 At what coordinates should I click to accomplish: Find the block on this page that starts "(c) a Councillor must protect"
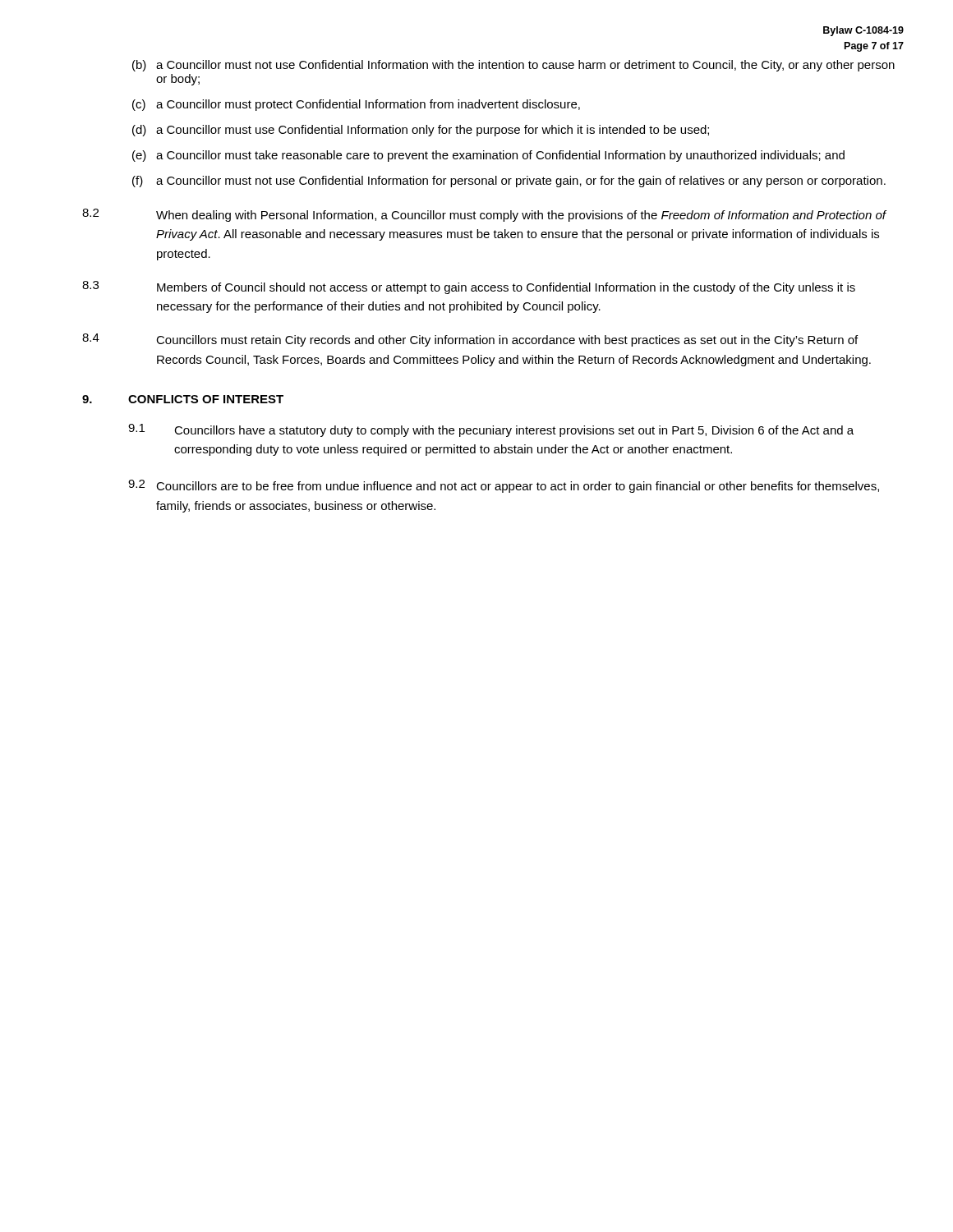(493, 104)
